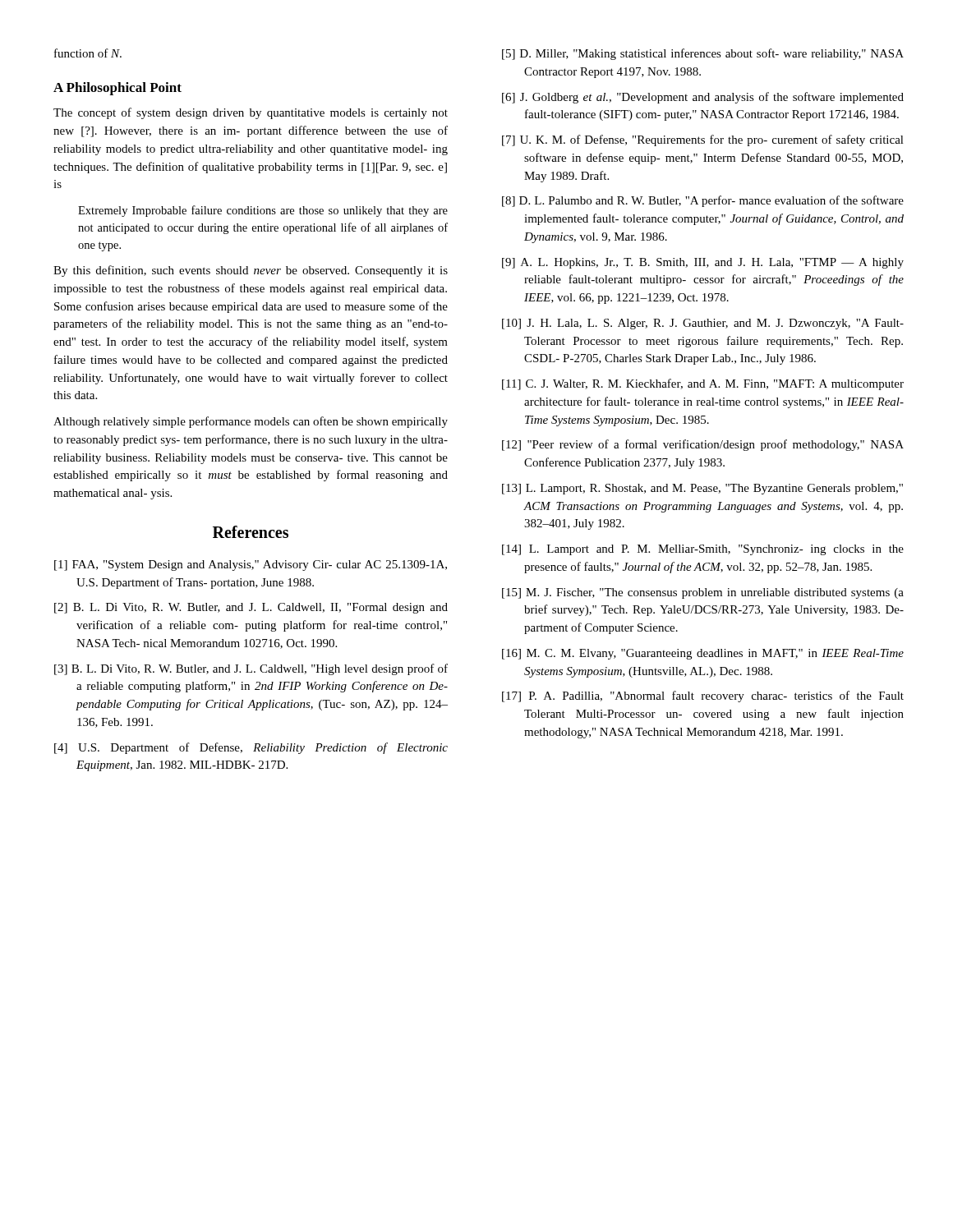The height and width of the screenshot is (1232, 953).
Task: Point to the element starting "Although relatively simple performance models"
Action: pyautogui.click(x=251, y=457)
